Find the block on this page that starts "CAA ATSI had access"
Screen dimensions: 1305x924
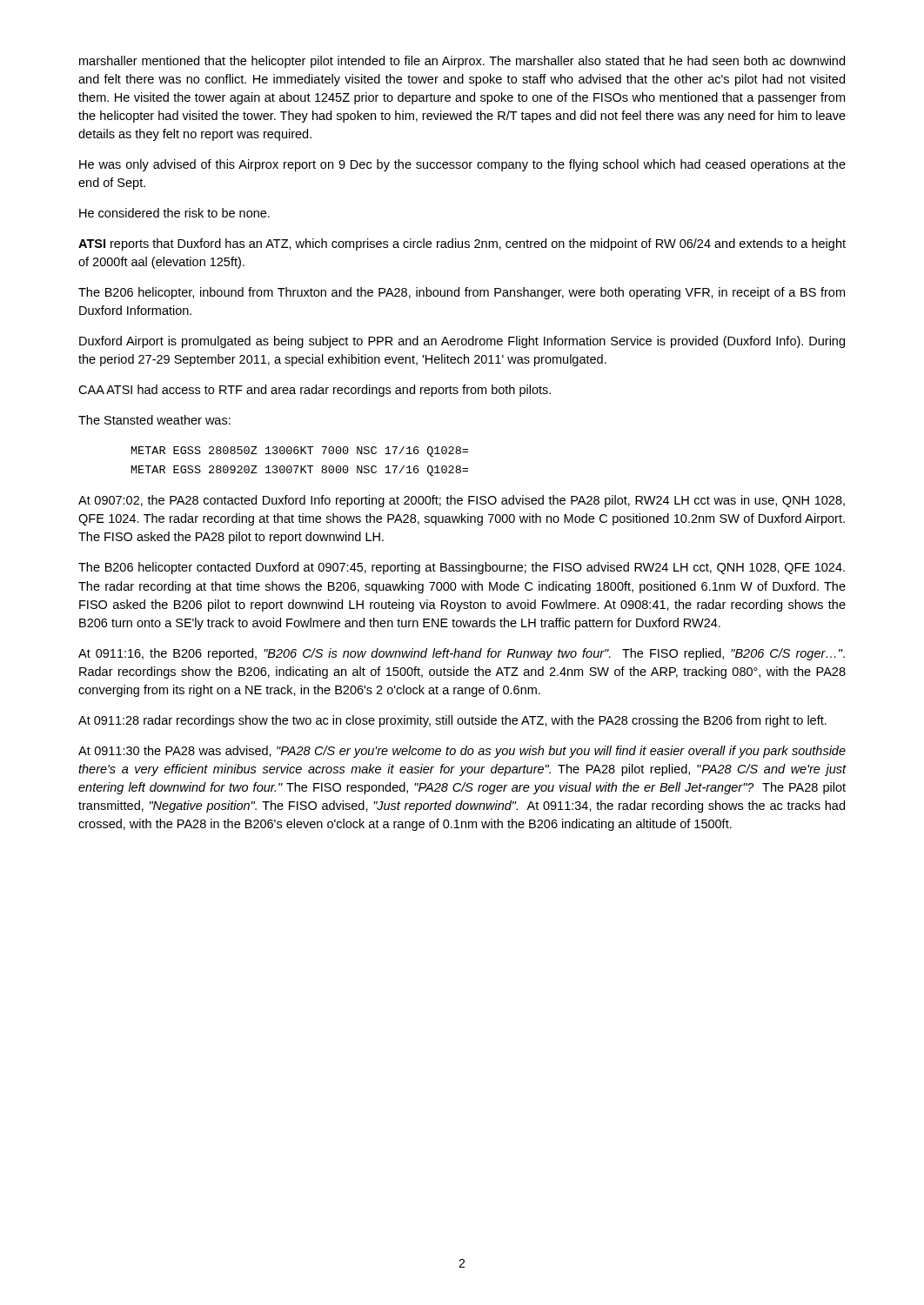tap(315, 390)
